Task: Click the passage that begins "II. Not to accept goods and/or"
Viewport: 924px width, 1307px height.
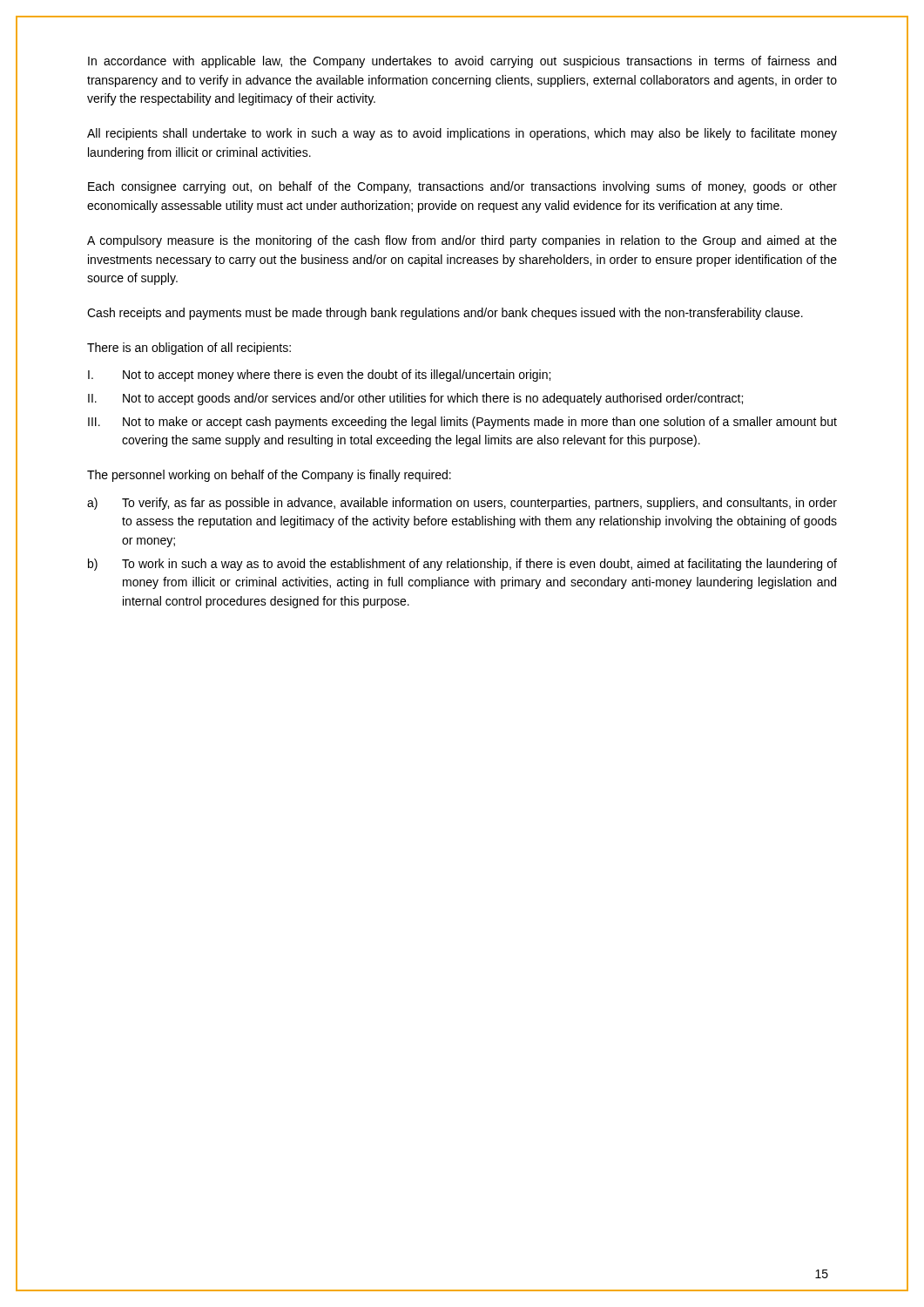Action: coord(462,399)
